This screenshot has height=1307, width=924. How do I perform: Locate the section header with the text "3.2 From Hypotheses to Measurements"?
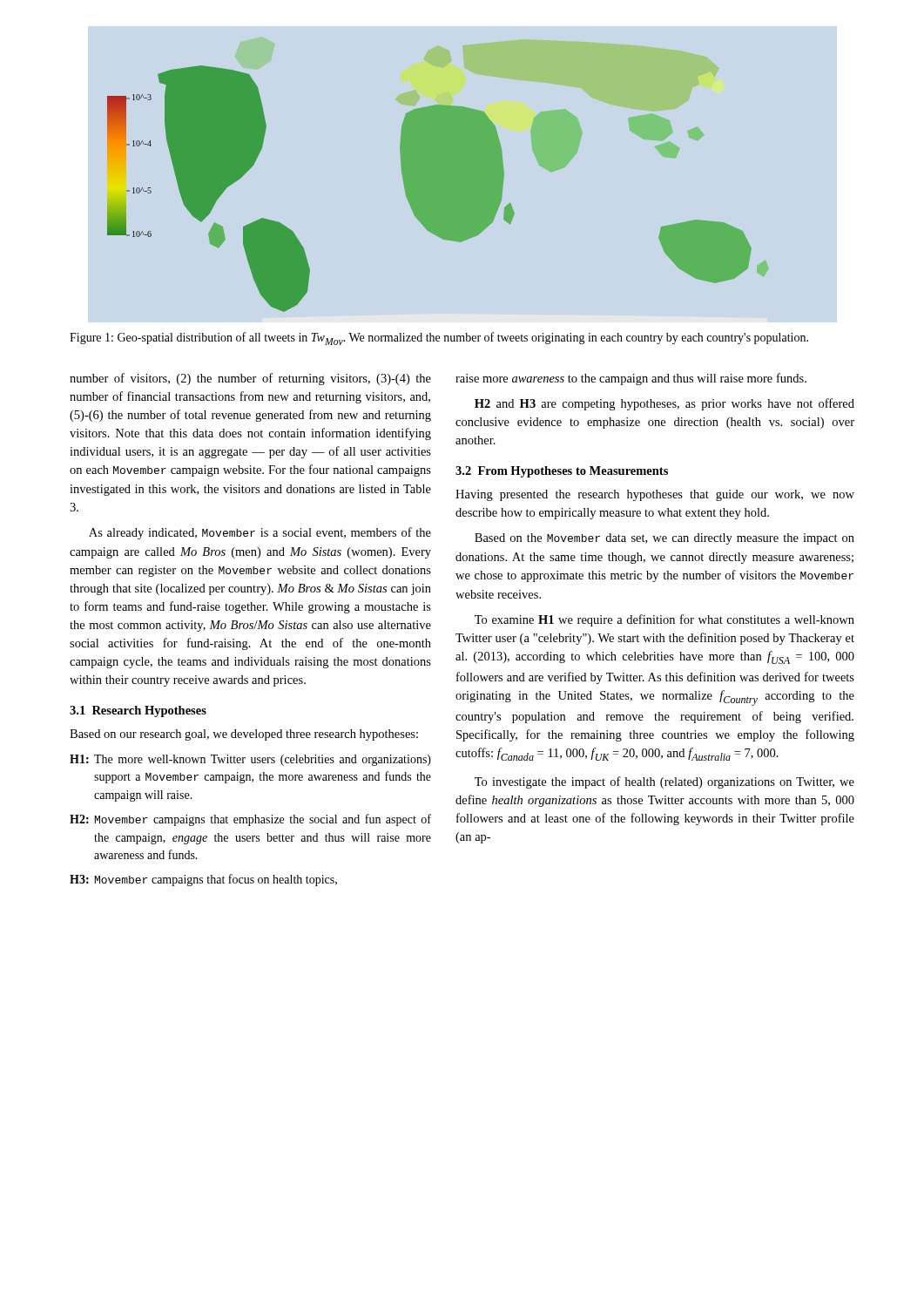click(562, 470)
